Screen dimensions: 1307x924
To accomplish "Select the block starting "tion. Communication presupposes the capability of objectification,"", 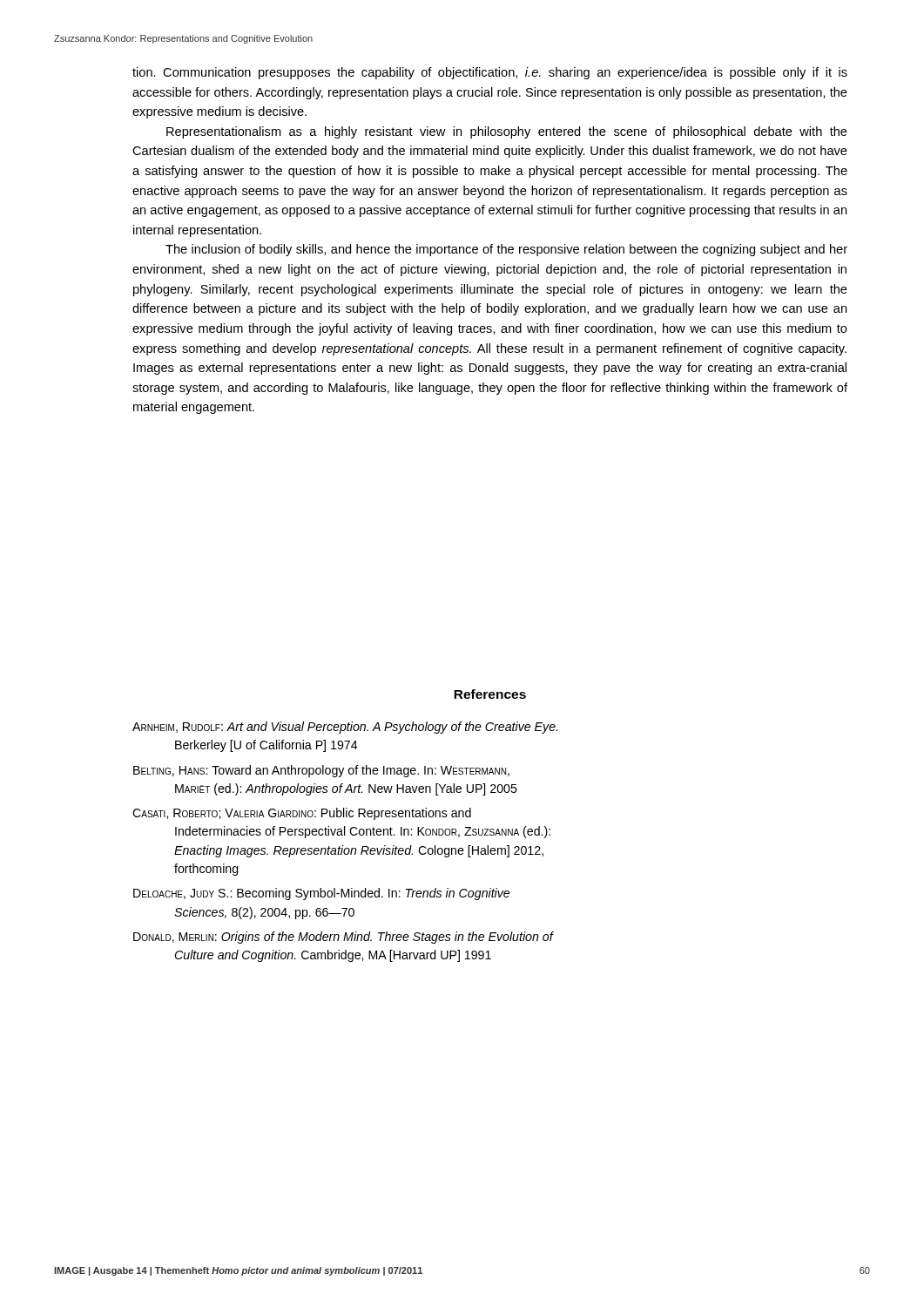I will 490,240.
